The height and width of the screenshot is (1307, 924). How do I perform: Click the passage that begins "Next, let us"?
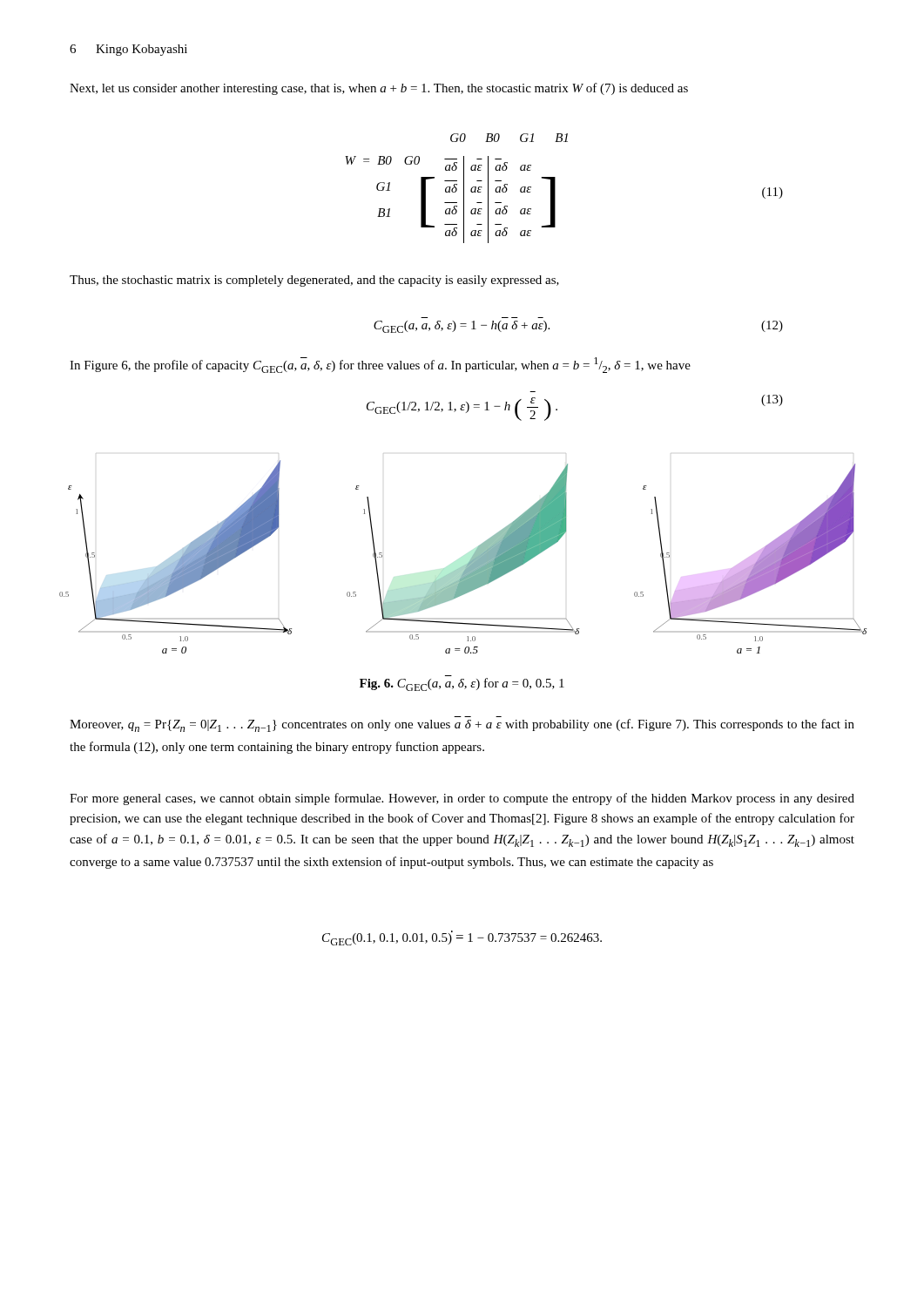(379, 88)
